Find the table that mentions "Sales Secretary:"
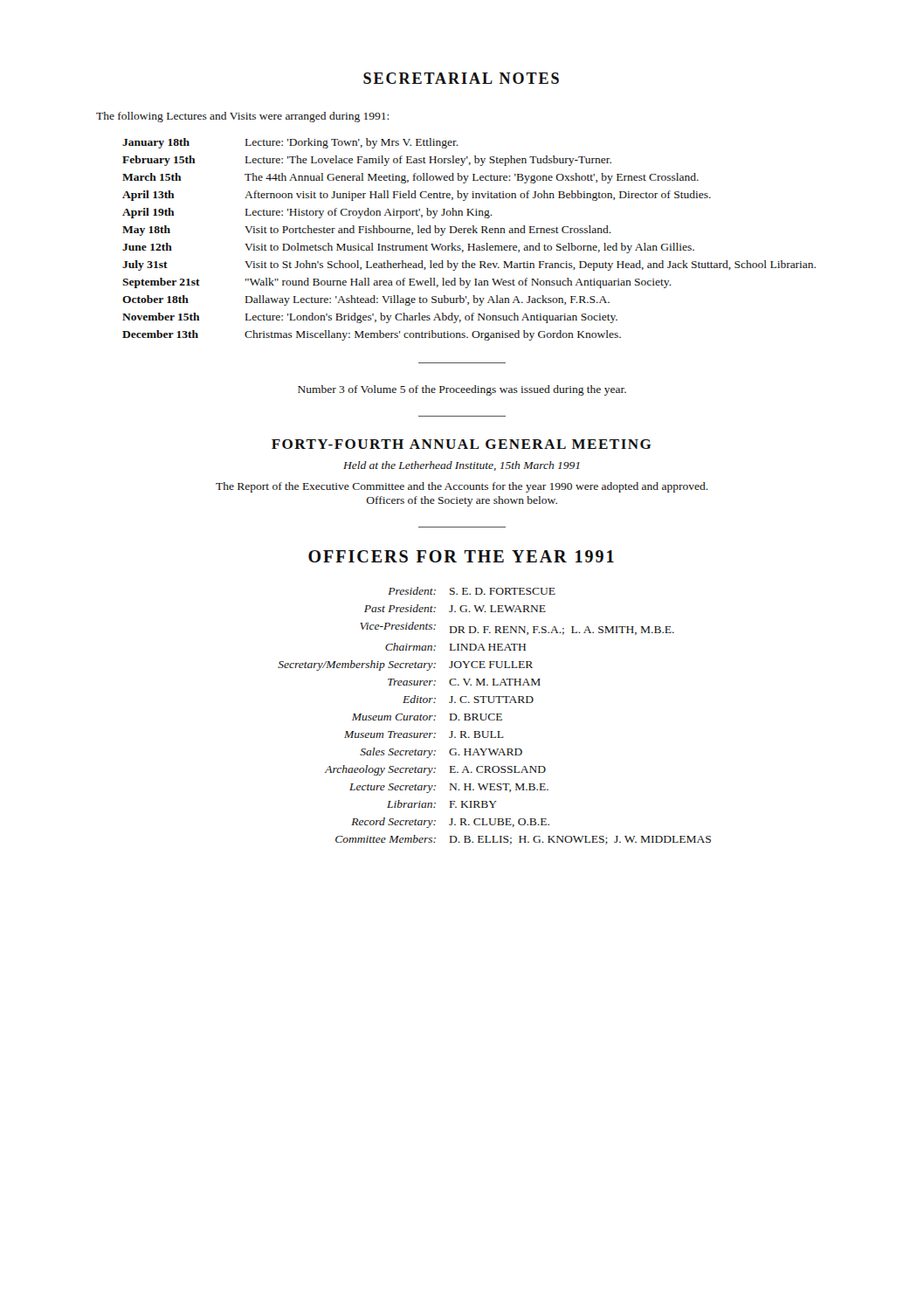The width and height of the screenshot is (924, 1310). pos(462,715)
